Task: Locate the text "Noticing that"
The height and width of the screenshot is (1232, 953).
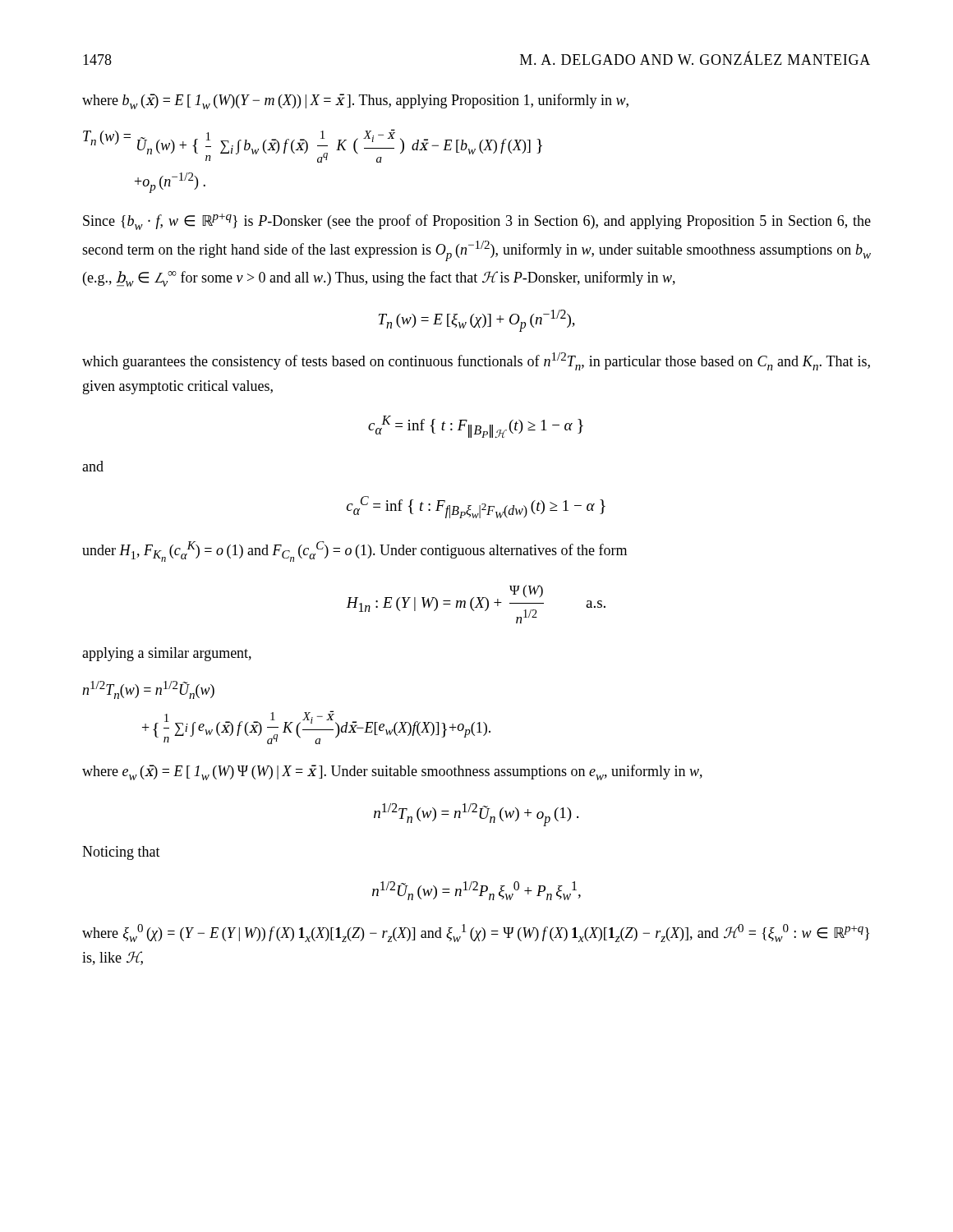Action: [x=121, y=853]
